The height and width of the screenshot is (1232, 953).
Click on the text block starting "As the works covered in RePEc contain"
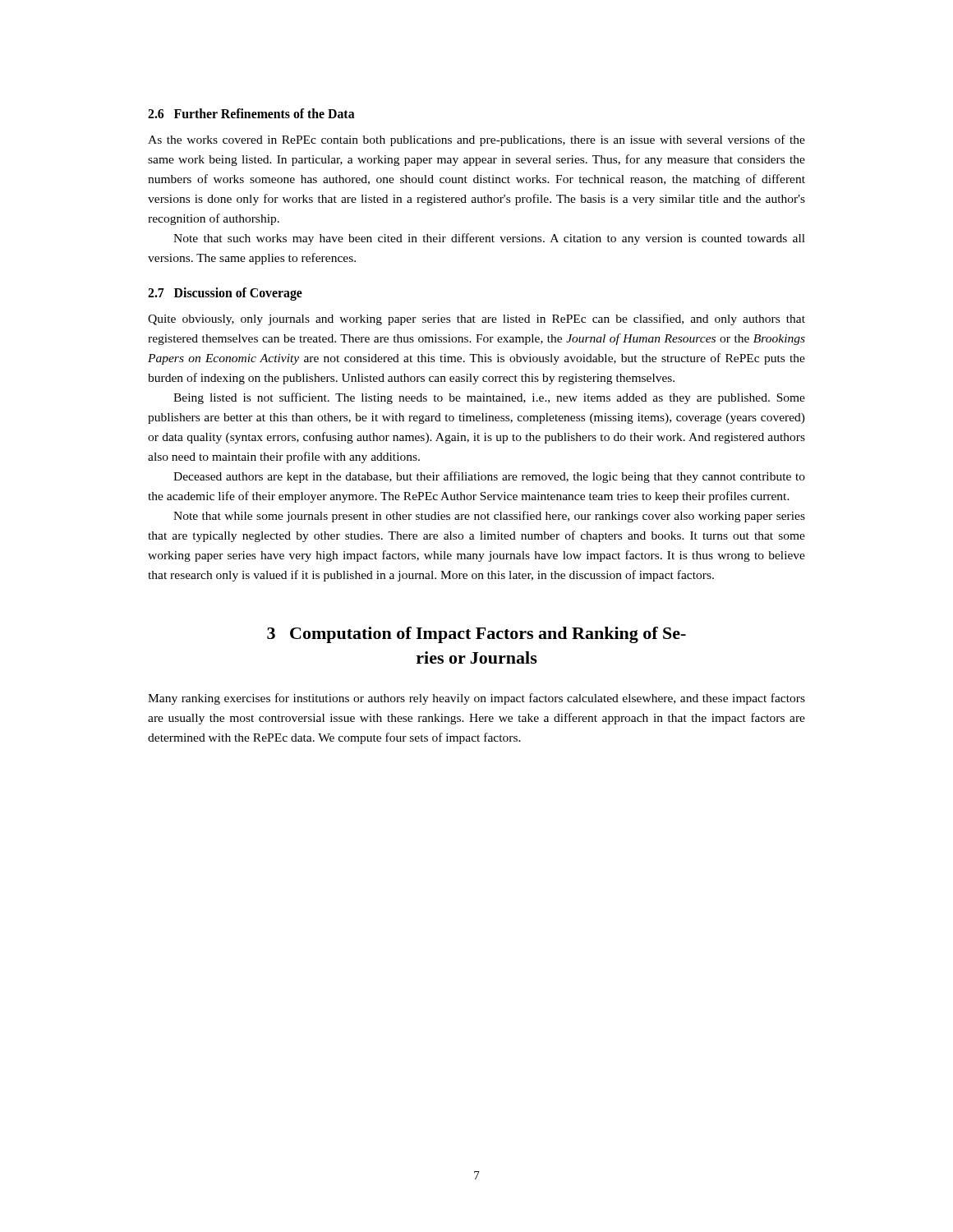pyautogui.click(x=476, y=199)
